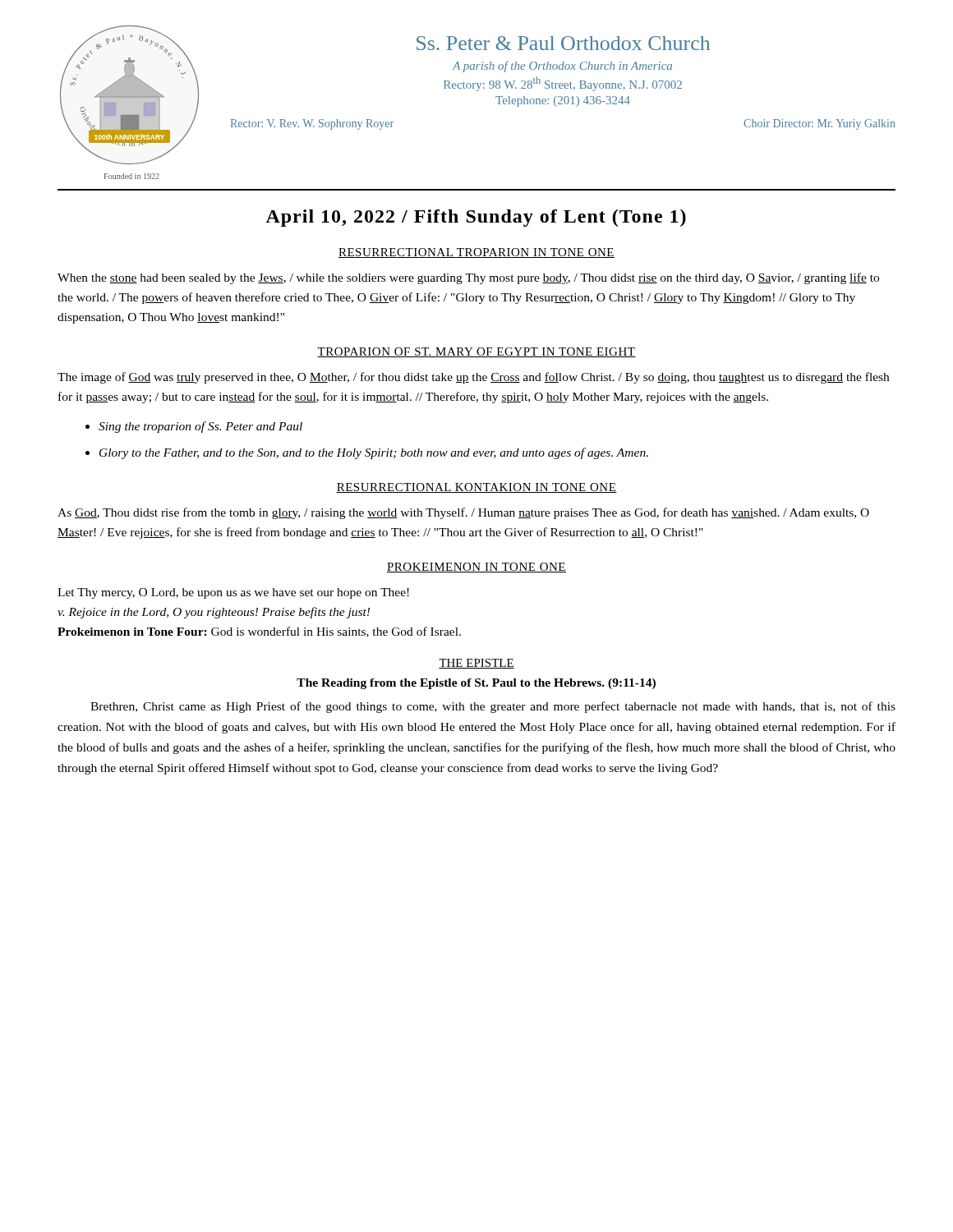Select the text block containing "The image of God"

[476, 387]
